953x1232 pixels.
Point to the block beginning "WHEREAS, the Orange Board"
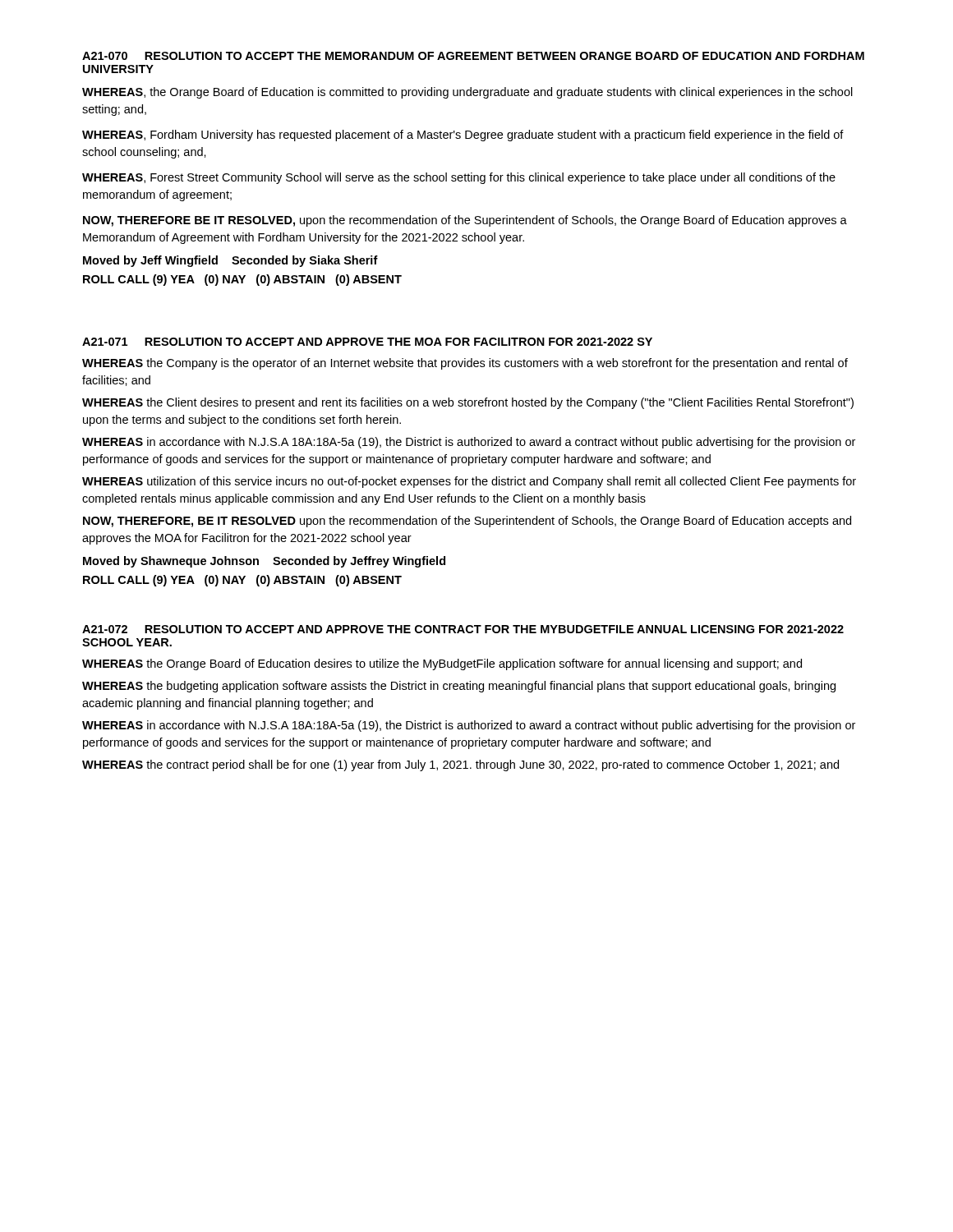tap(468, 101)
